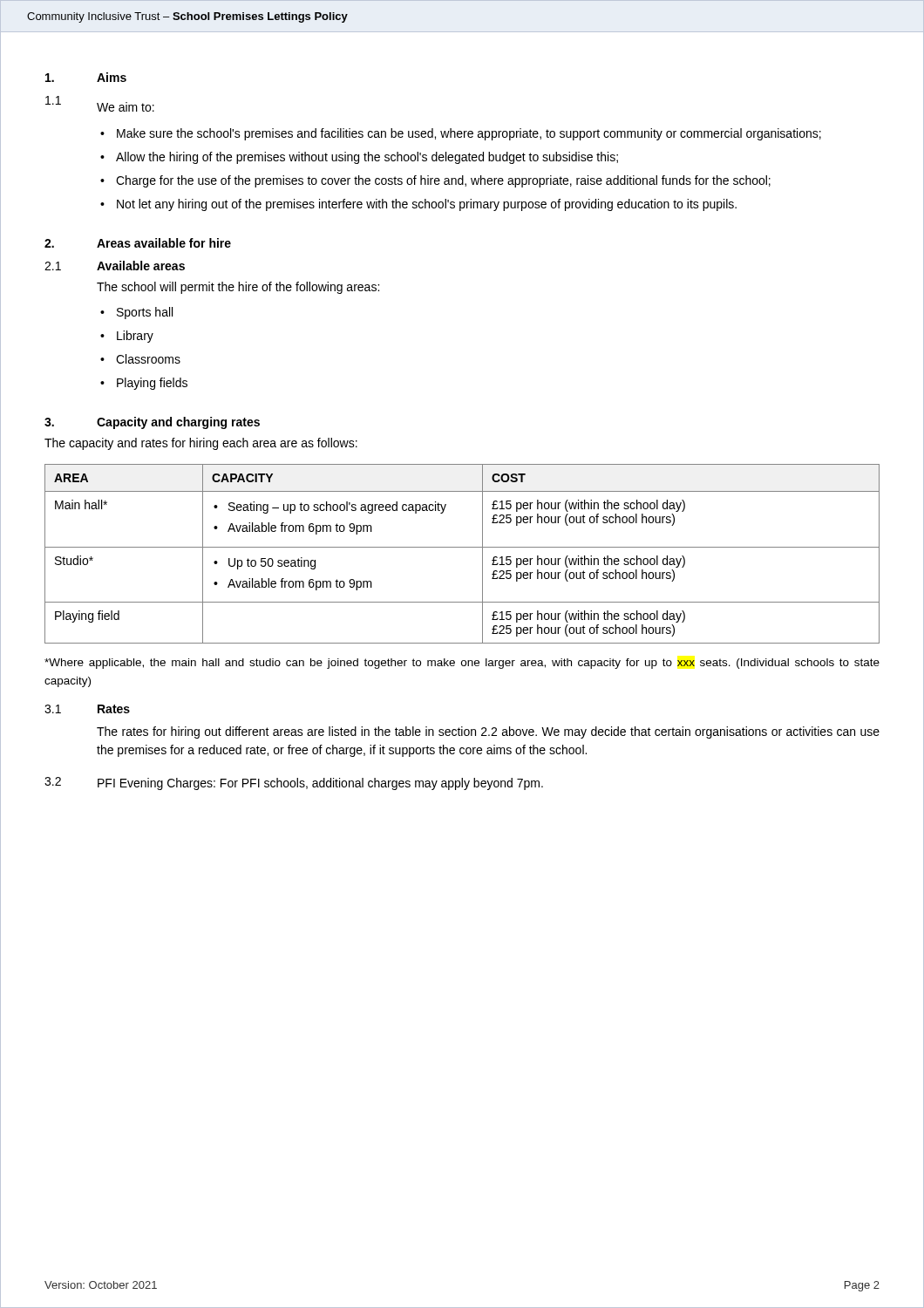Locate the block of text that opens with "Charge for the use"
Screen dimensions: 1308x924
(444, 180)
